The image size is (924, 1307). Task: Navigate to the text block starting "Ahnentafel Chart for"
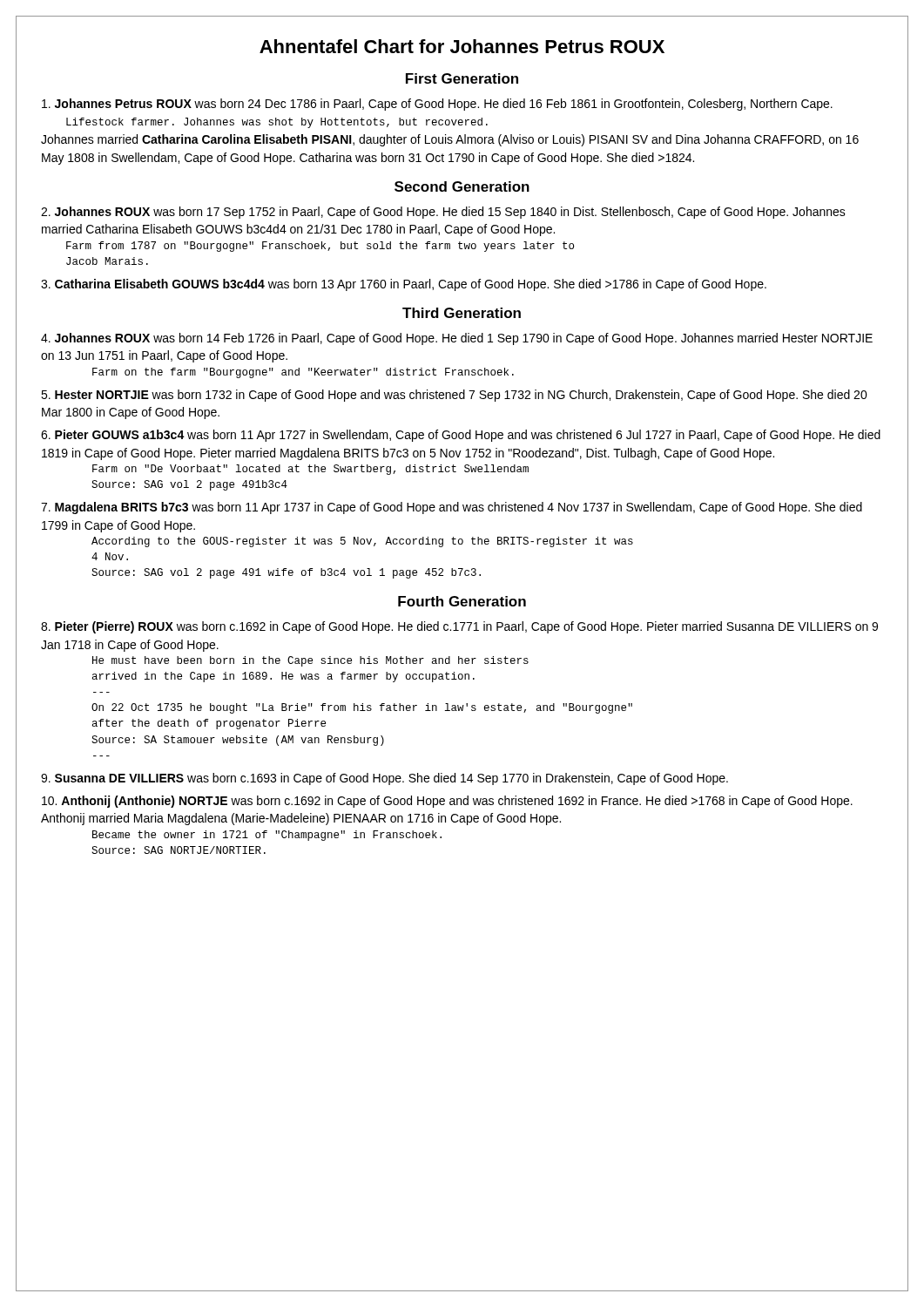tap(462, 47)
